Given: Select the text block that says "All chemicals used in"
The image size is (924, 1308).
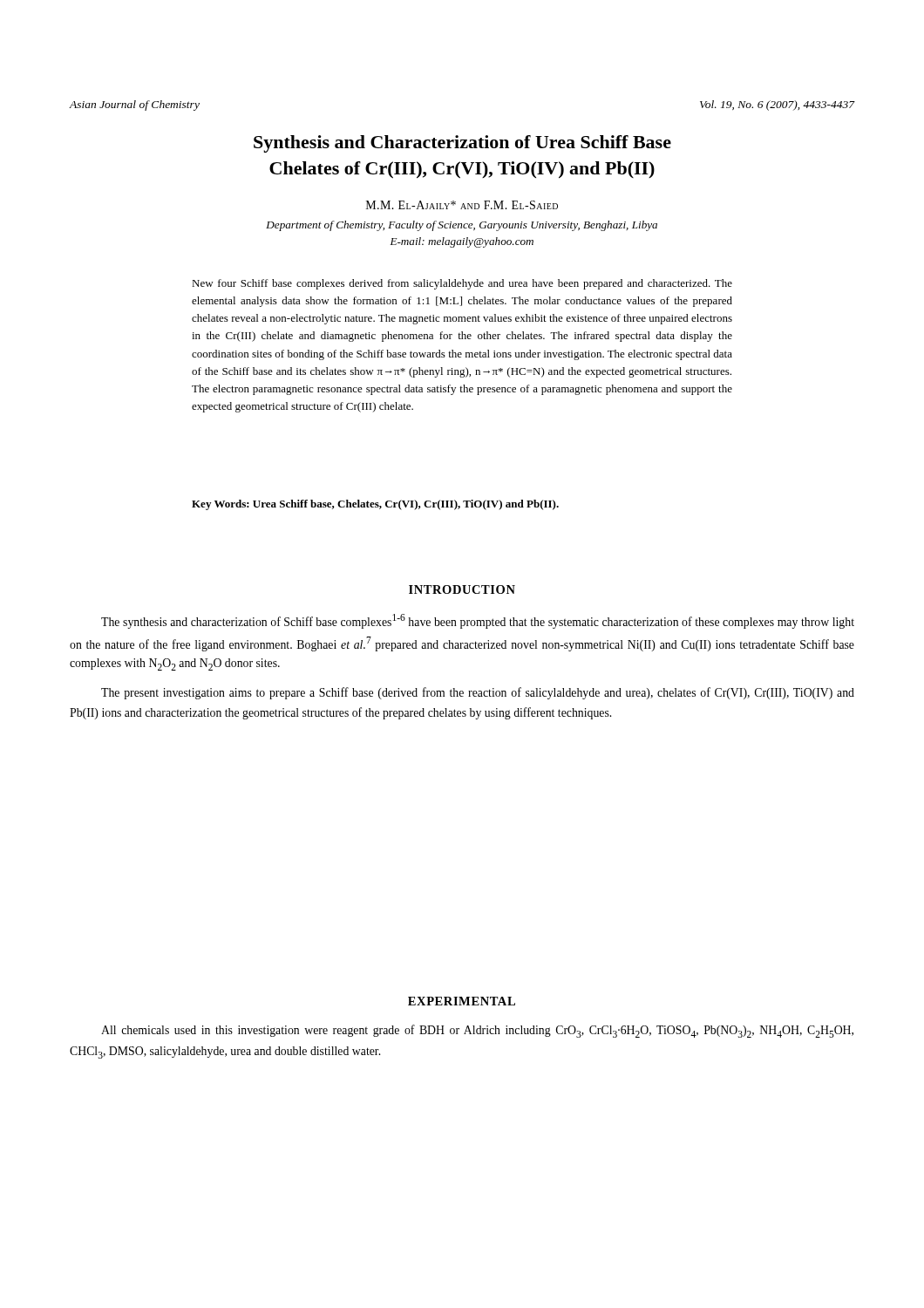Looking at the screenshot, I should (462, 1042).
